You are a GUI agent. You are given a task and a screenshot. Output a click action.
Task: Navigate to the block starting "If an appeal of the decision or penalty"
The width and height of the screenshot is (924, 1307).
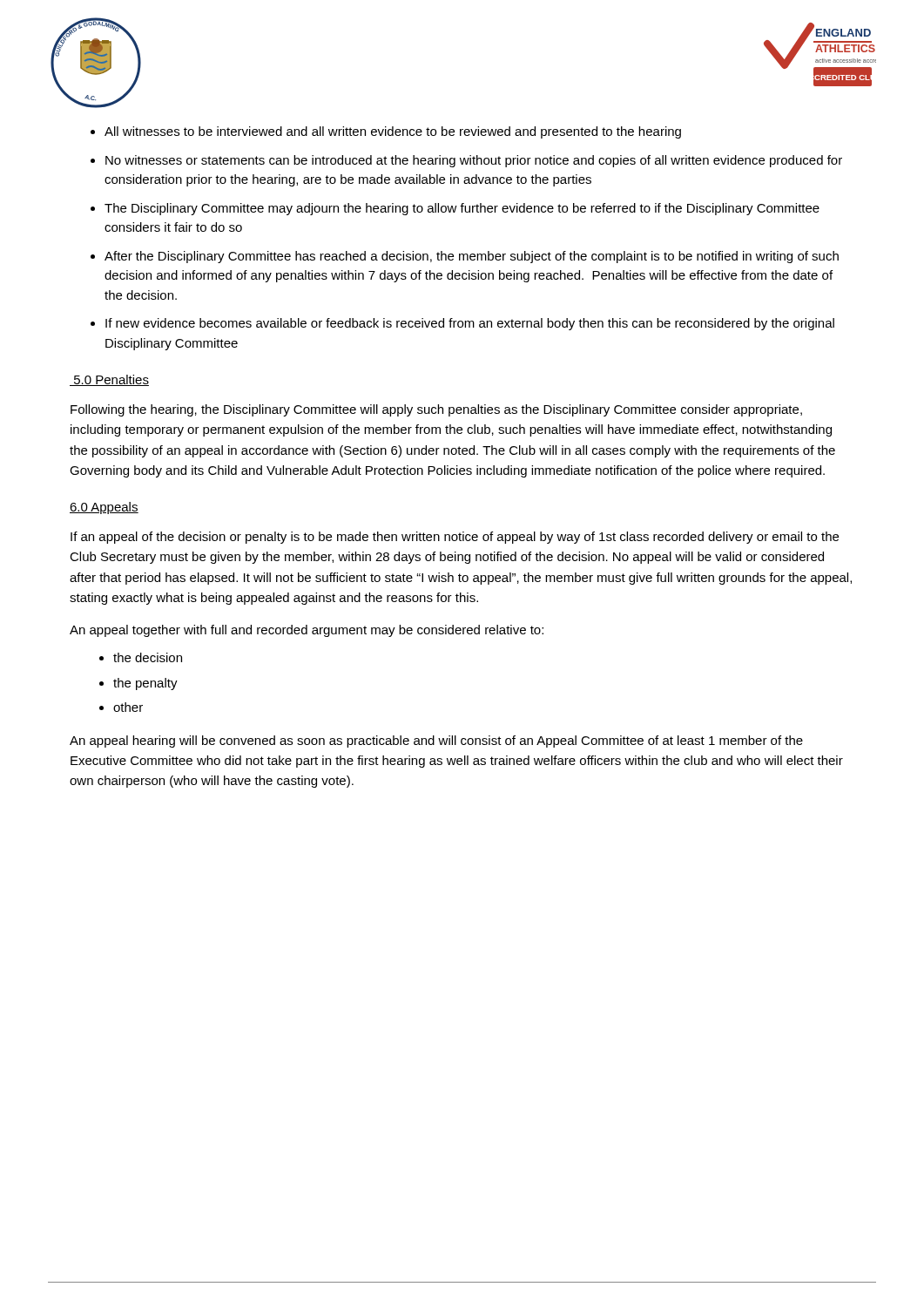coord(461,567)
